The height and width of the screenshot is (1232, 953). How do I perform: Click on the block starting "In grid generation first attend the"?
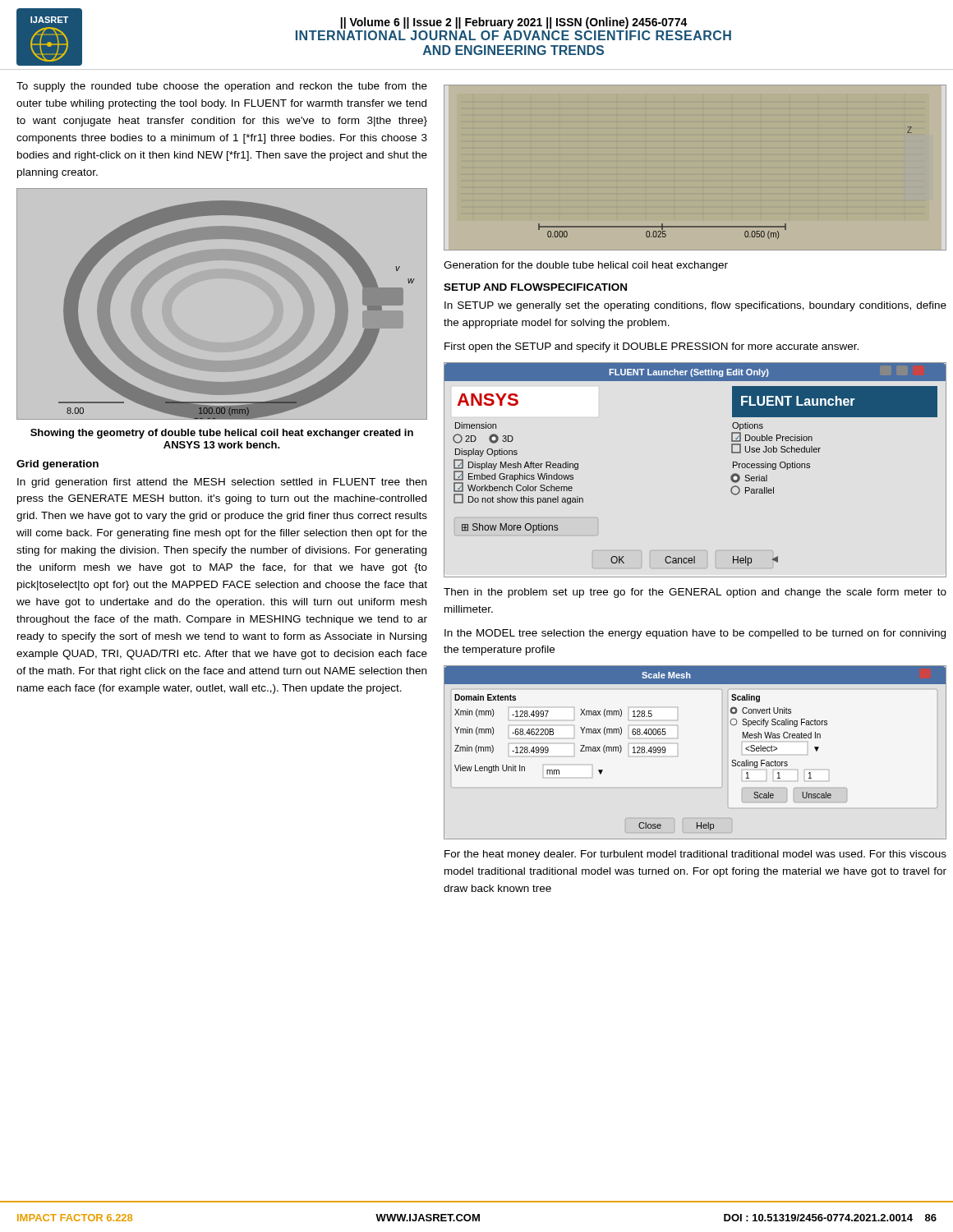tap(222, 585)
